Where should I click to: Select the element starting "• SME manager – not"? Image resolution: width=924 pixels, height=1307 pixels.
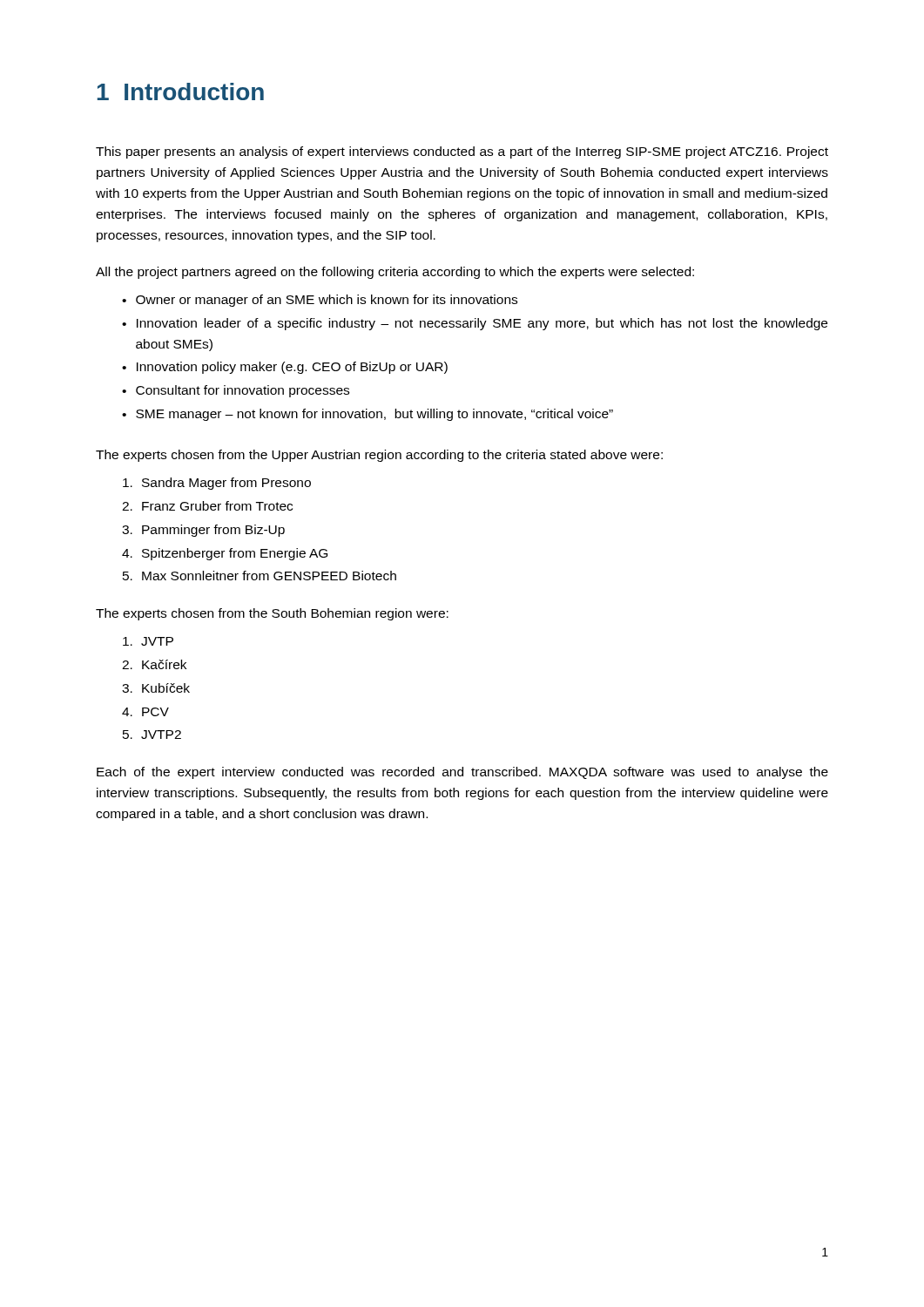pyautogui.click(x=475, y=415)
